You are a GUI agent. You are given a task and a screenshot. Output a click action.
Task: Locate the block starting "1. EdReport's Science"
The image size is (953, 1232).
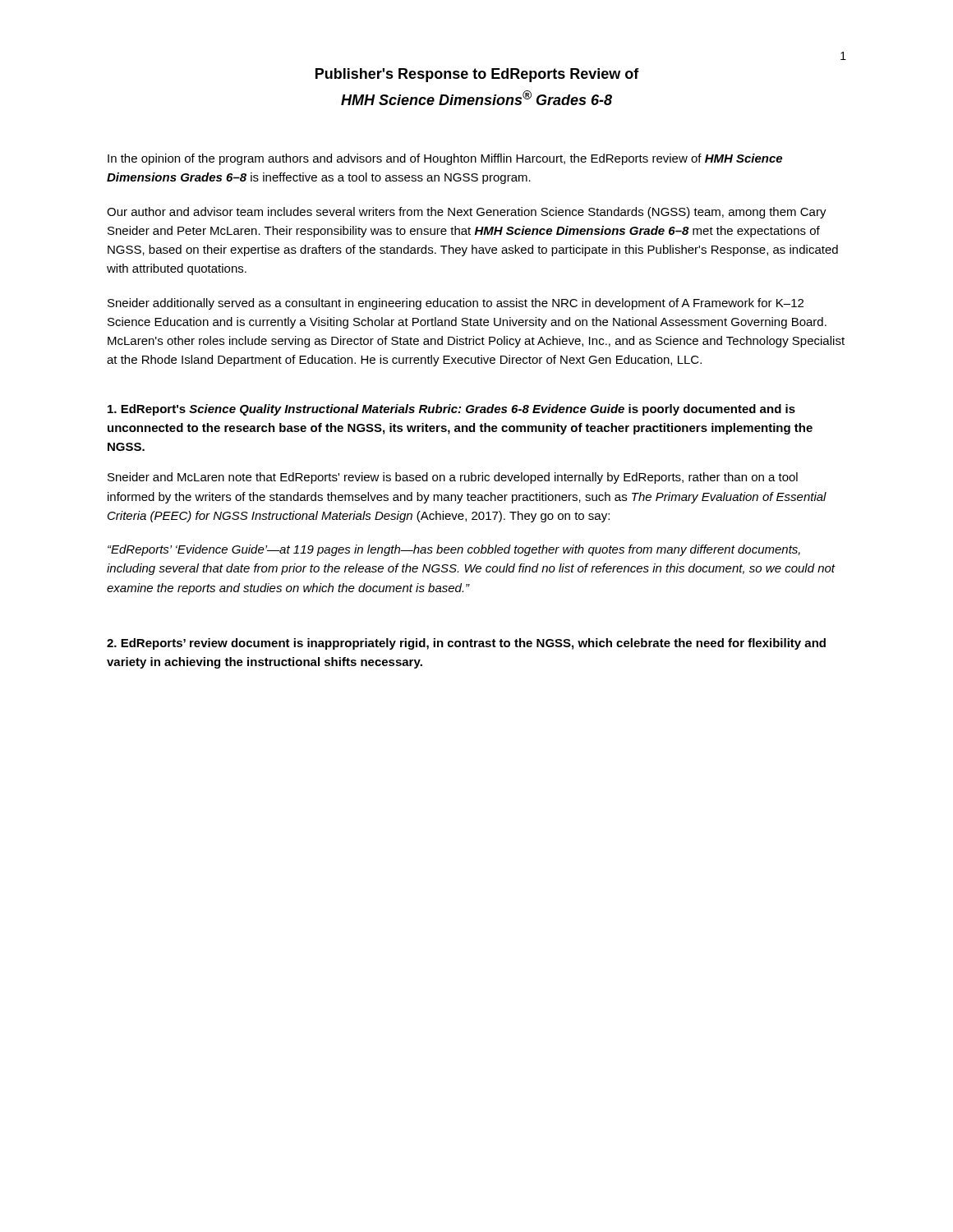pos(460,427)
